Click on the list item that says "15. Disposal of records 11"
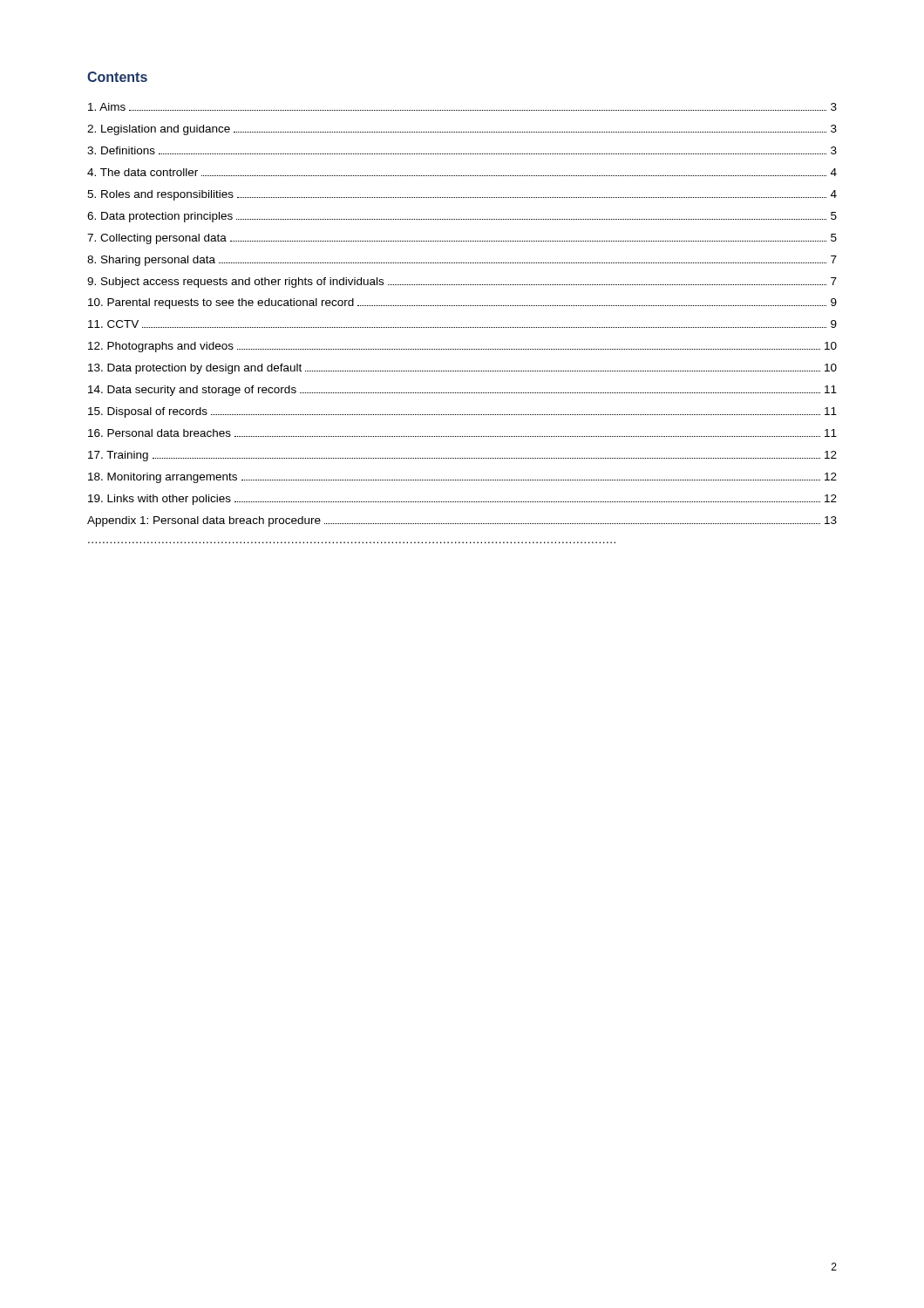 click(462, 412)
